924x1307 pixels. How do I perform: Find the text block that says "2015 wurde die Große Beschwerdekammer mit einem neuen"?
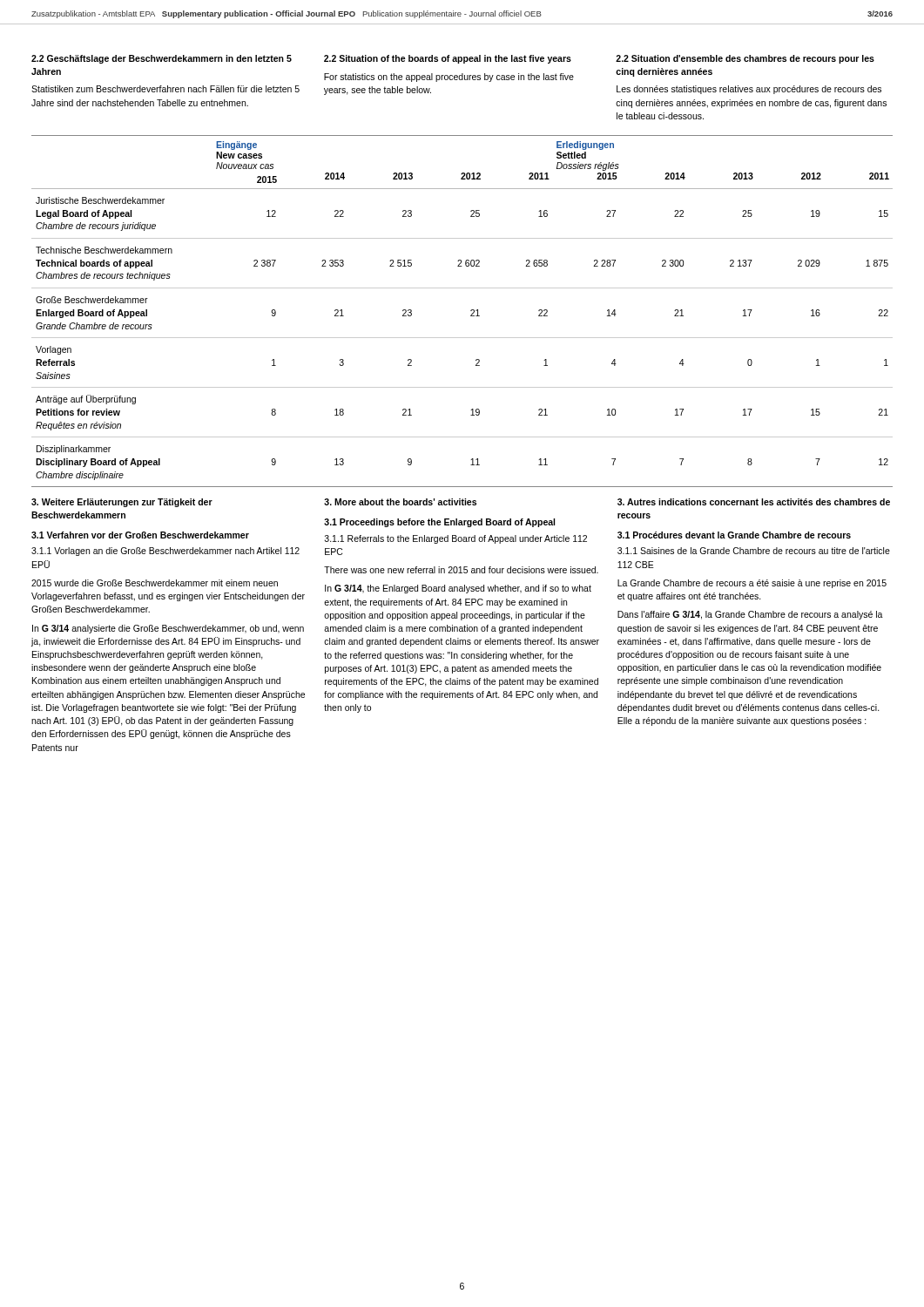[168, 596]
